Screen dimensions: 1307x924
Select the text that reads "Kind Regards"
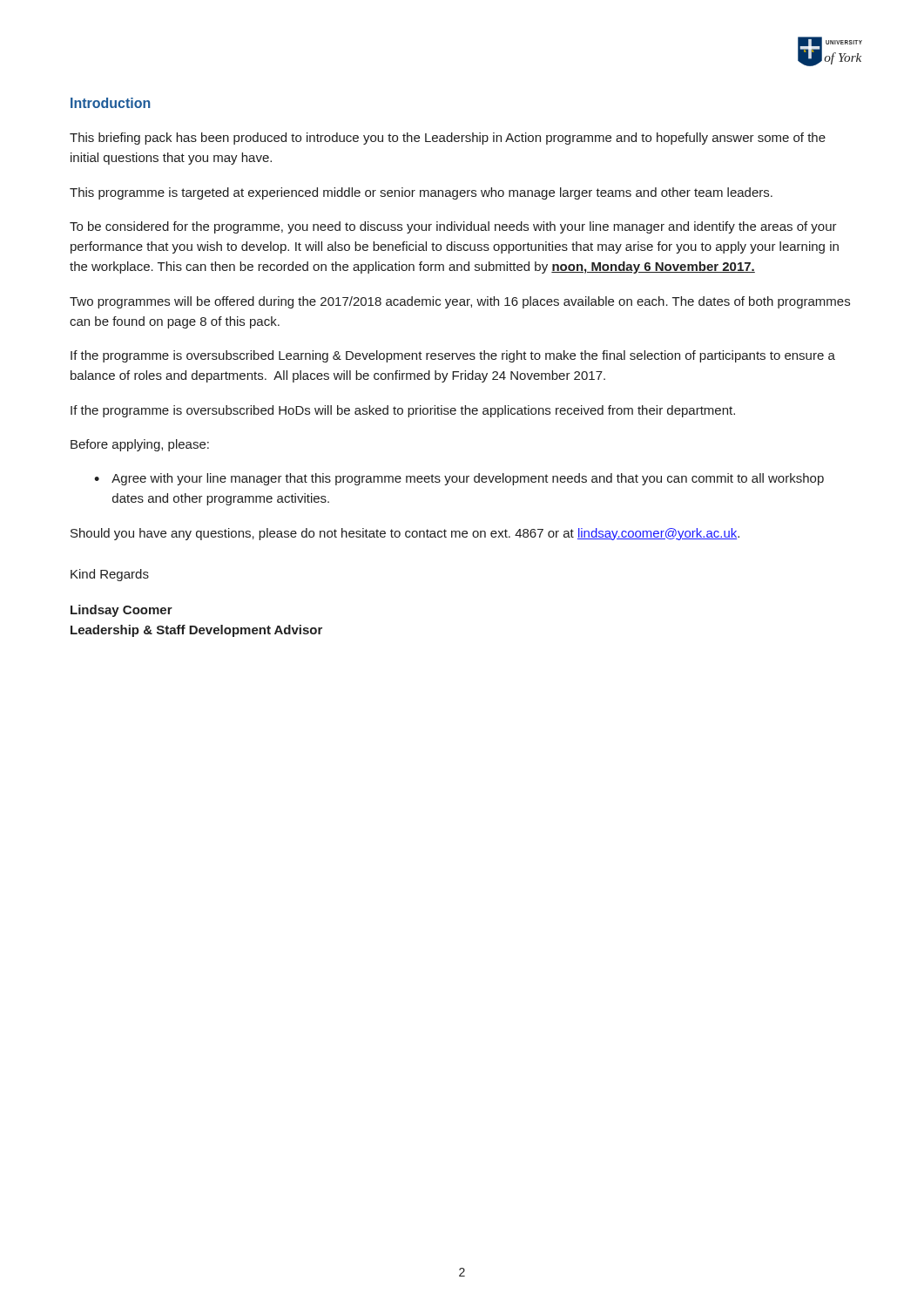click(x=109, y=574)
